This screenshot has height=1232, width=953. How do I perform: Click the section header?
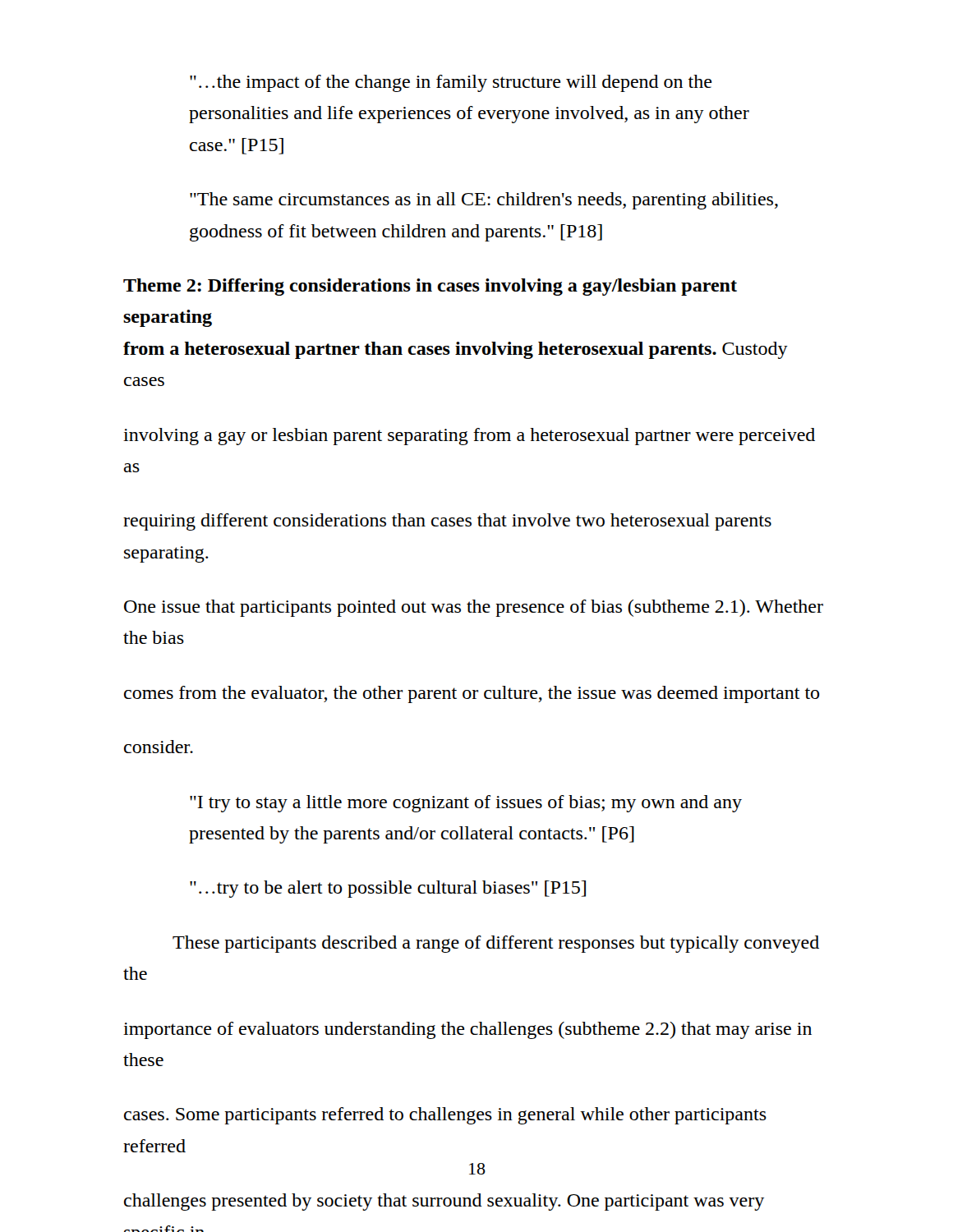476,332
